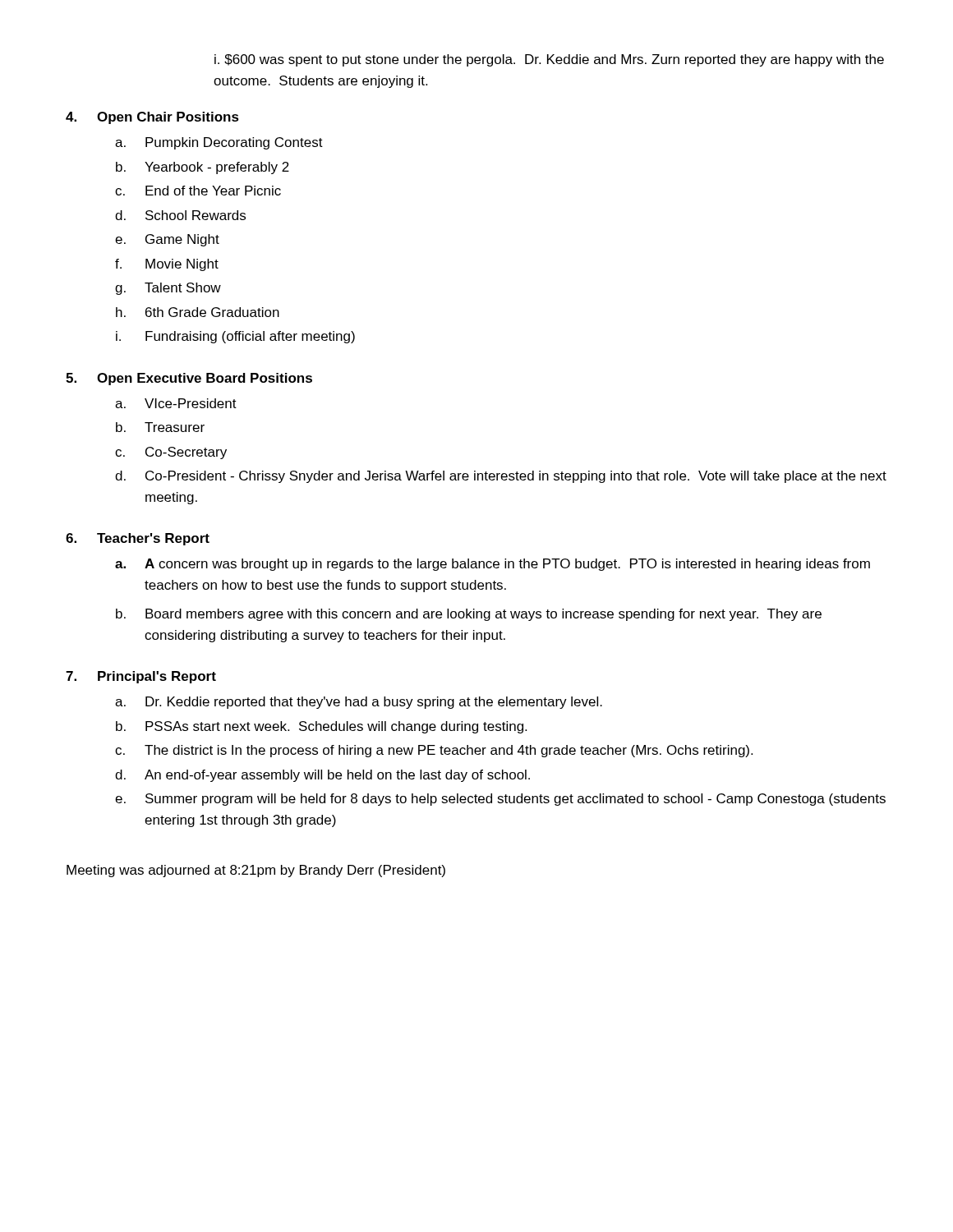Navigate to the passage starting "b.PSSAs start next week."
Image resolution: width=953 pixels, height=1232 pixels.
pyautogui.click(x=501, y=726)
